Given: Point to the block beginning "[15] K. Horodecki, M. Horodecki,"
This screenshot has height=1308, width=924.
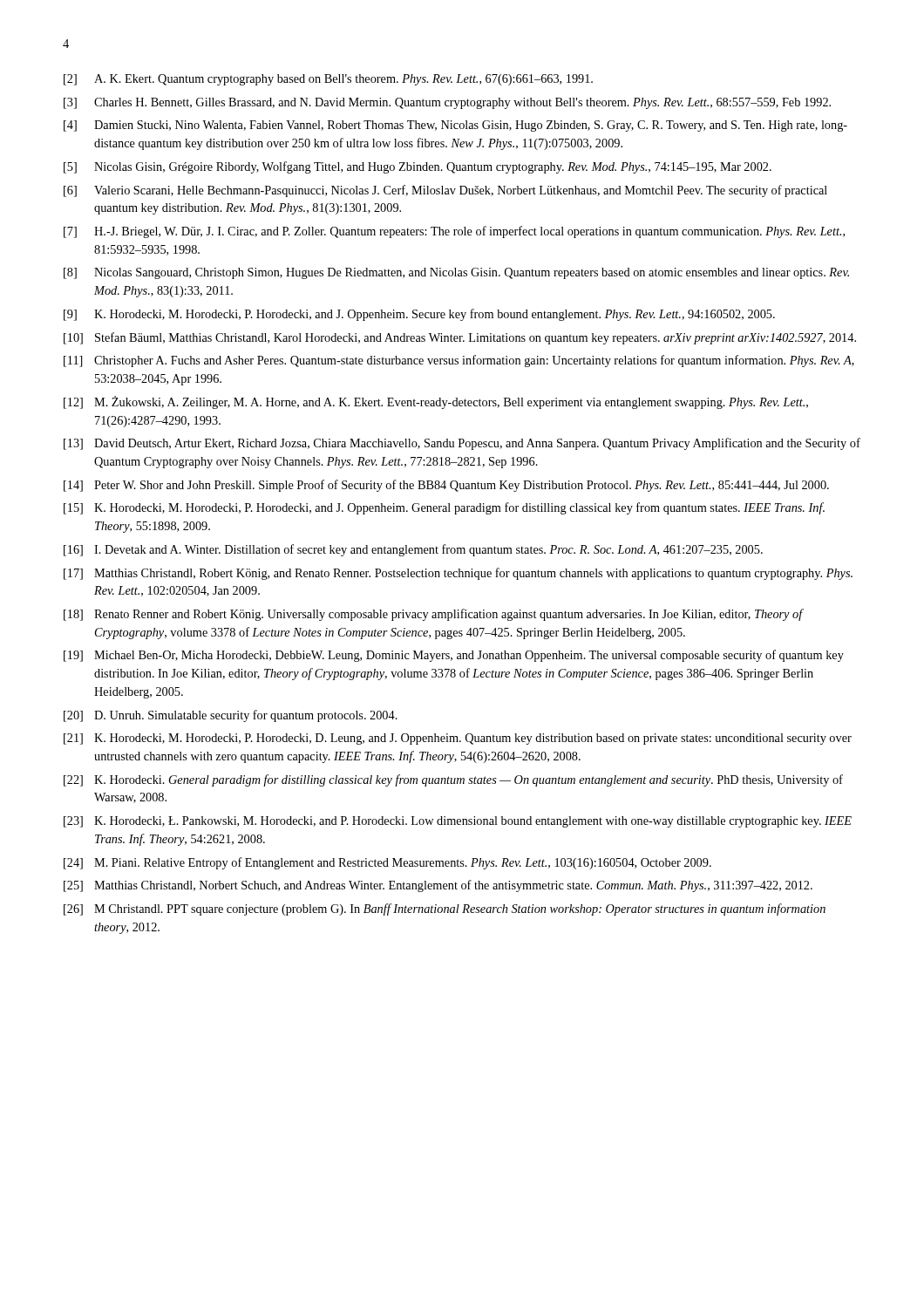Looking at the screenshot, I should click(462, 517).
